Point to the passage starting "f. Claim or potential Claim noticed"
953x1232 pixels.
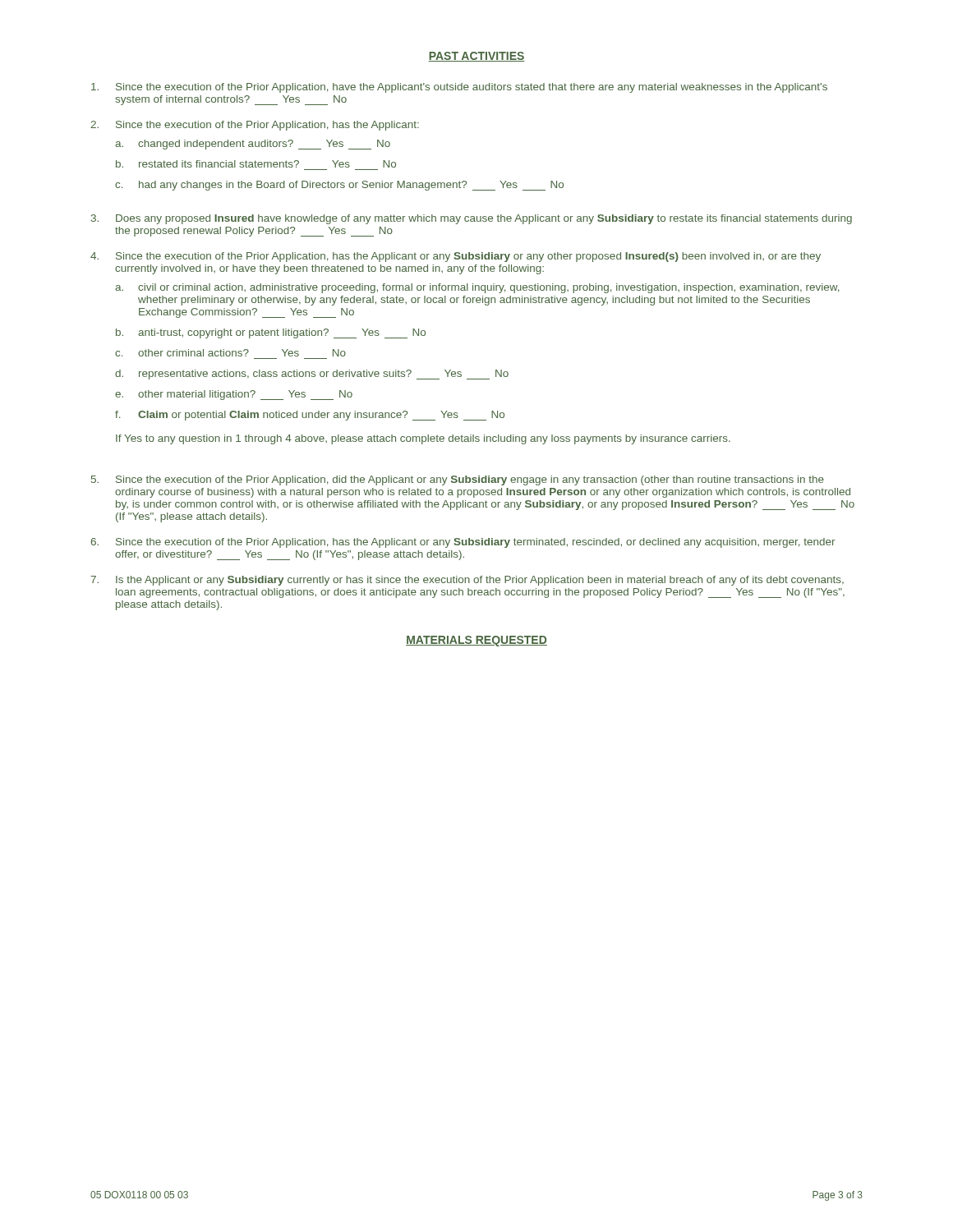489,414
